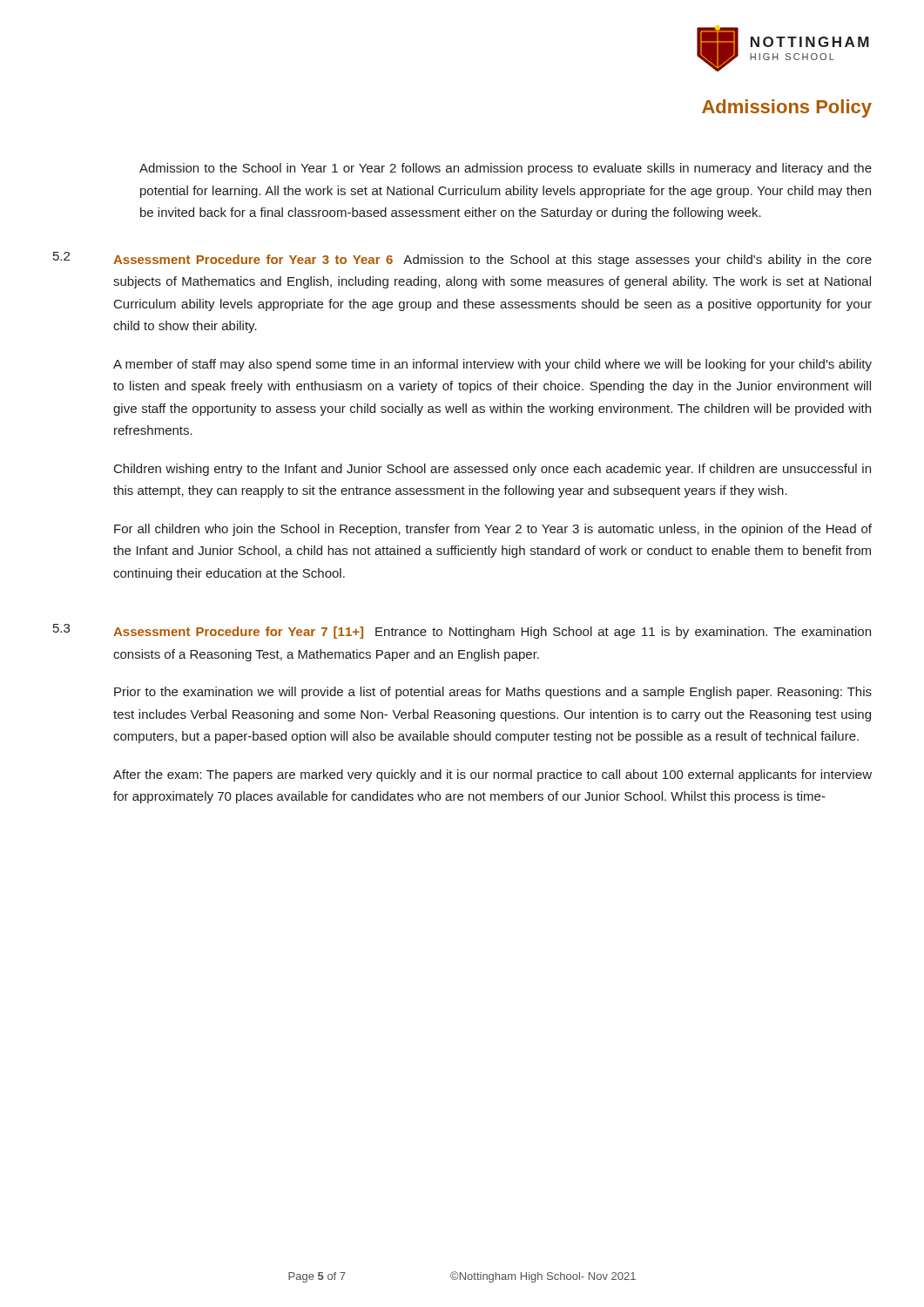Image resolution: width=924 pixels, height=1307 pixels.
Task: Find the text block that reads "Admission to the School in Year"
Action: click(x=506, y=190)
